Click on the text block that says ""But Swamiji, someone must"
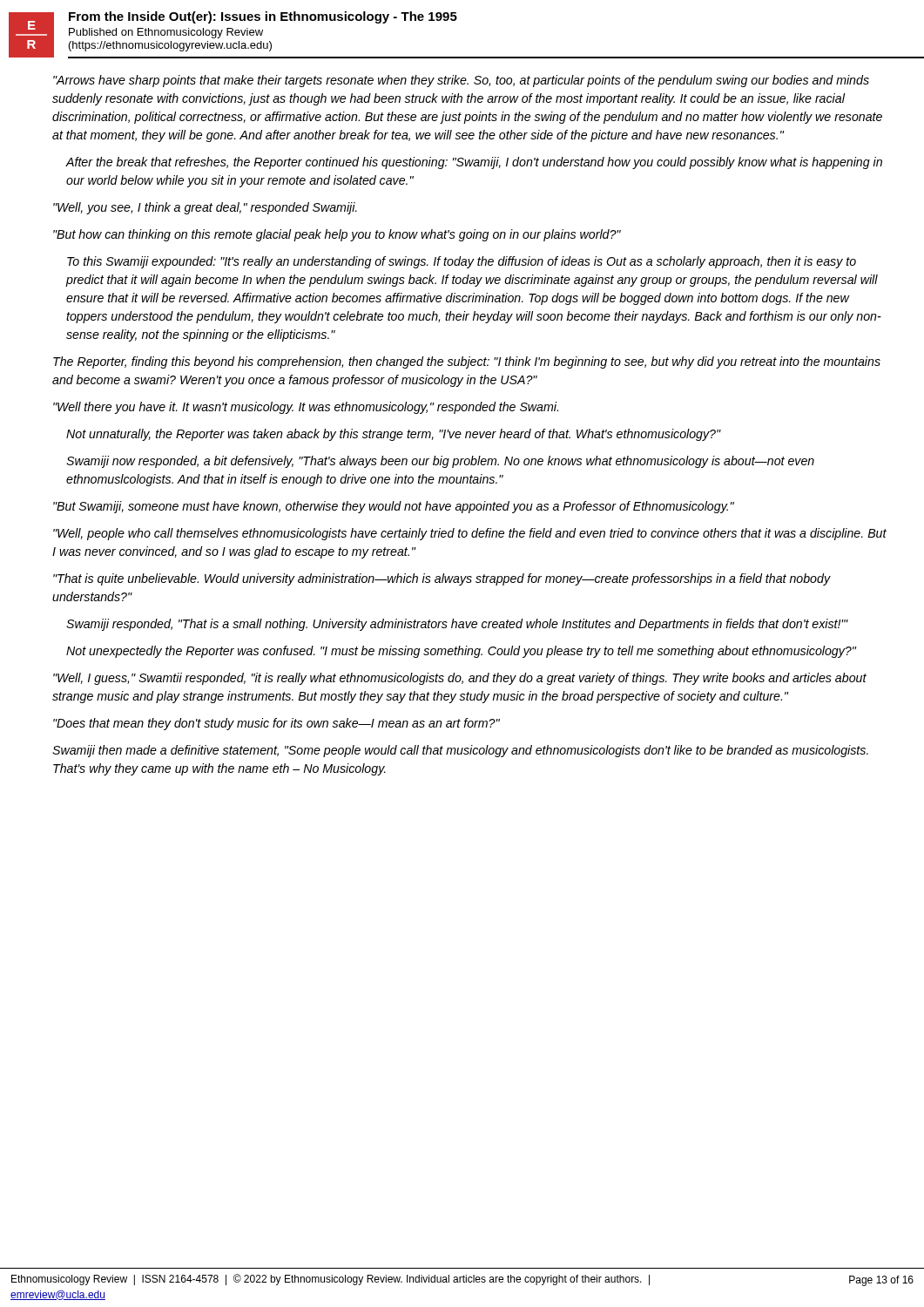Viewport: 924px width, 1307px height. click(393, 507)
